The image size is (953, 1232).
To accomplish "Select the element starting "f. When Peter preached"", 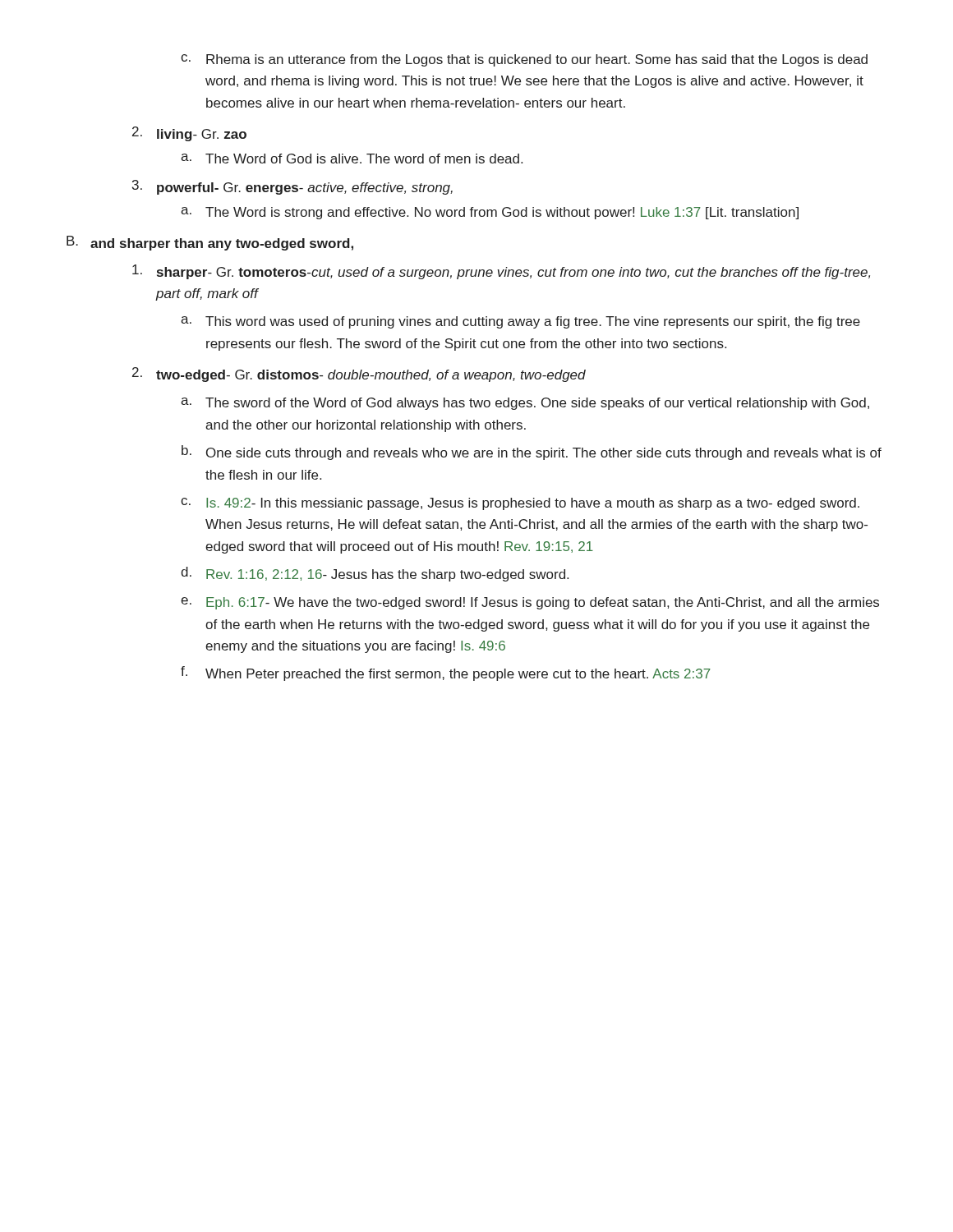I will [x=534, y=675].
